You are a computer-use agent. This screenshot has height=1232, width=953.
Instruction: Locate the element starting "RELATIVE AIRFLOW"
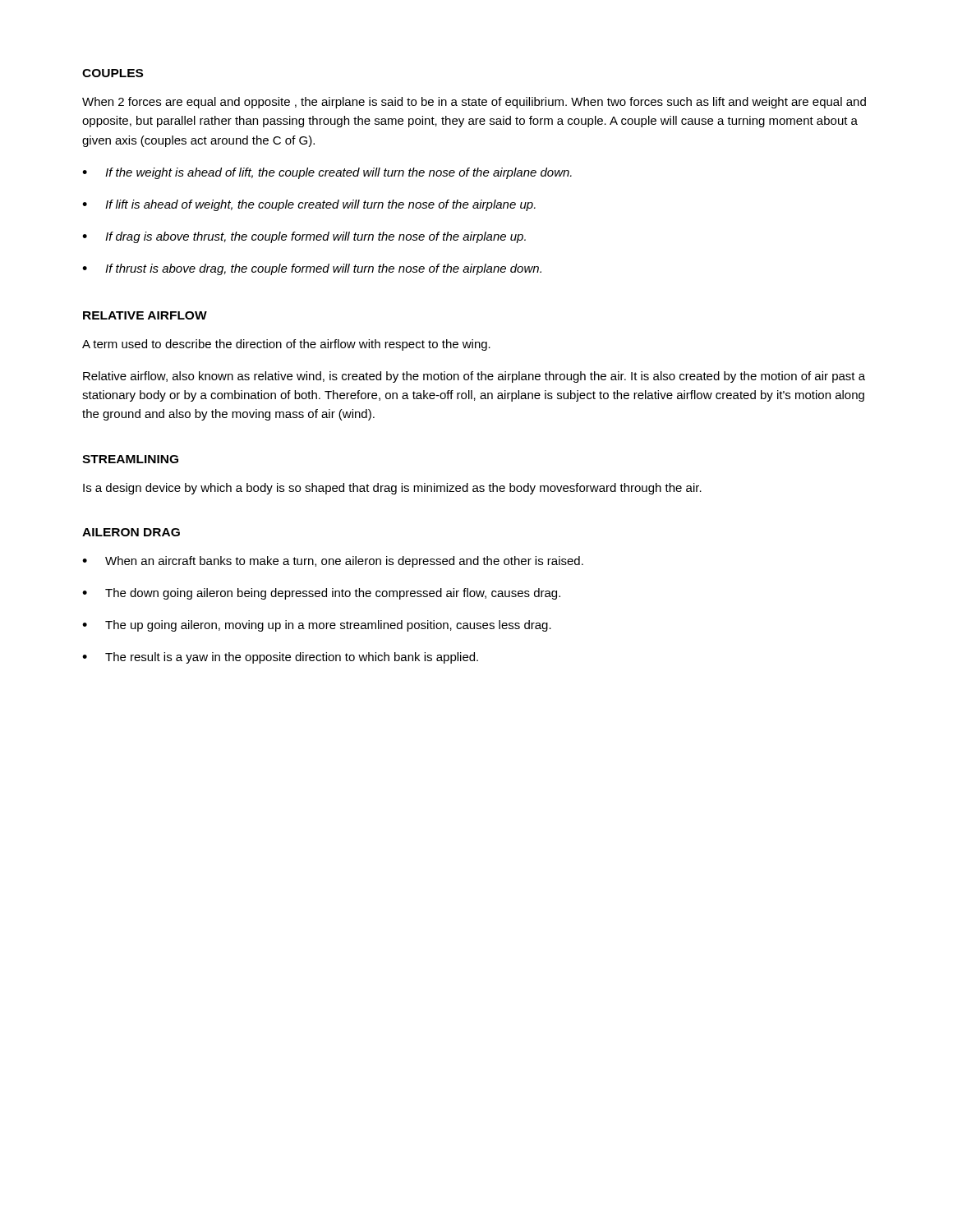coord(144,315)
